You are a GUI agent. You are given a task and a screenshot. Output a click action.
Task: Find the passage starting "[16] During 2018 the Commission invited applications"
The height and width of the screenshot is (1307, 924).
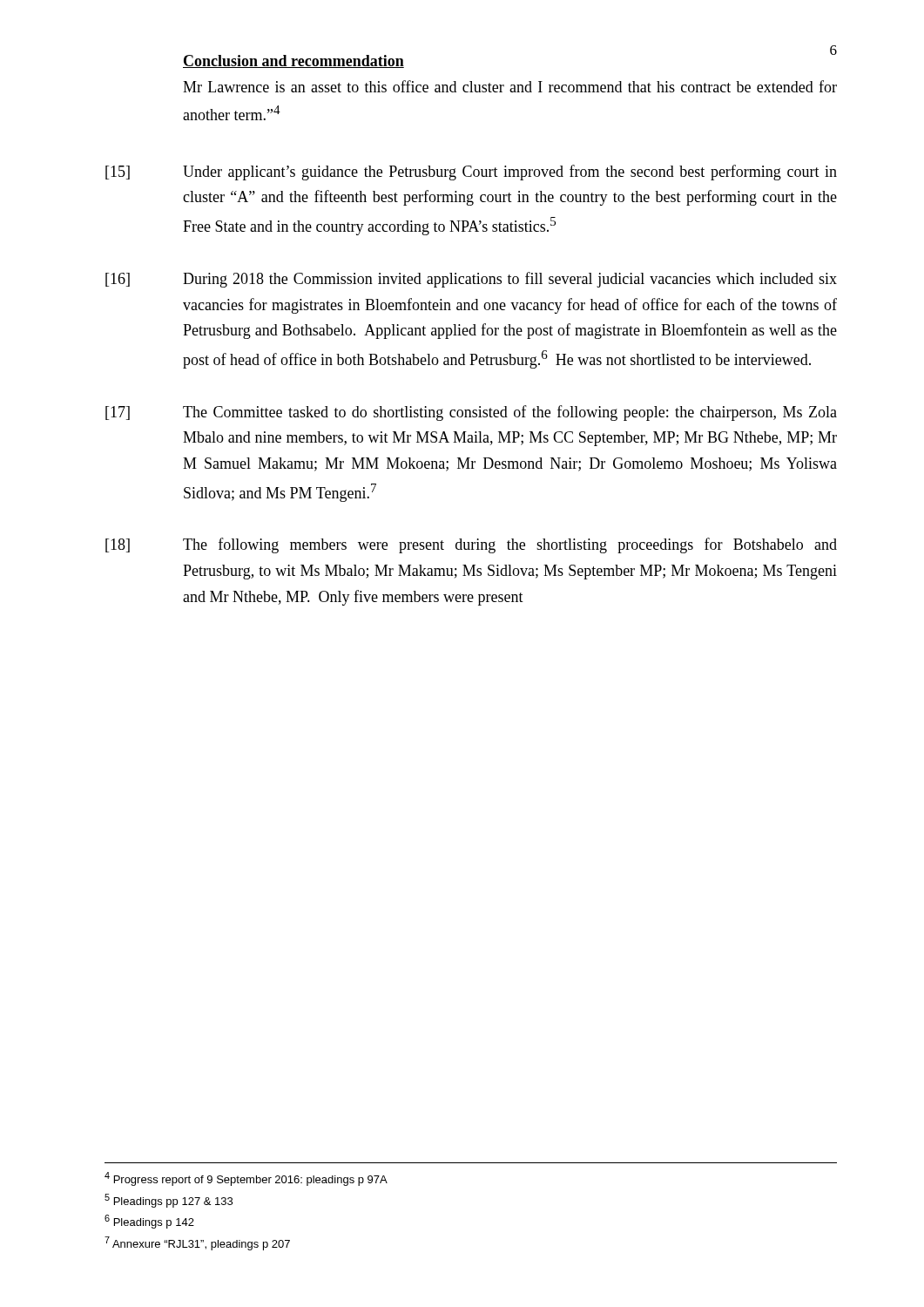(x=471, y=320)
